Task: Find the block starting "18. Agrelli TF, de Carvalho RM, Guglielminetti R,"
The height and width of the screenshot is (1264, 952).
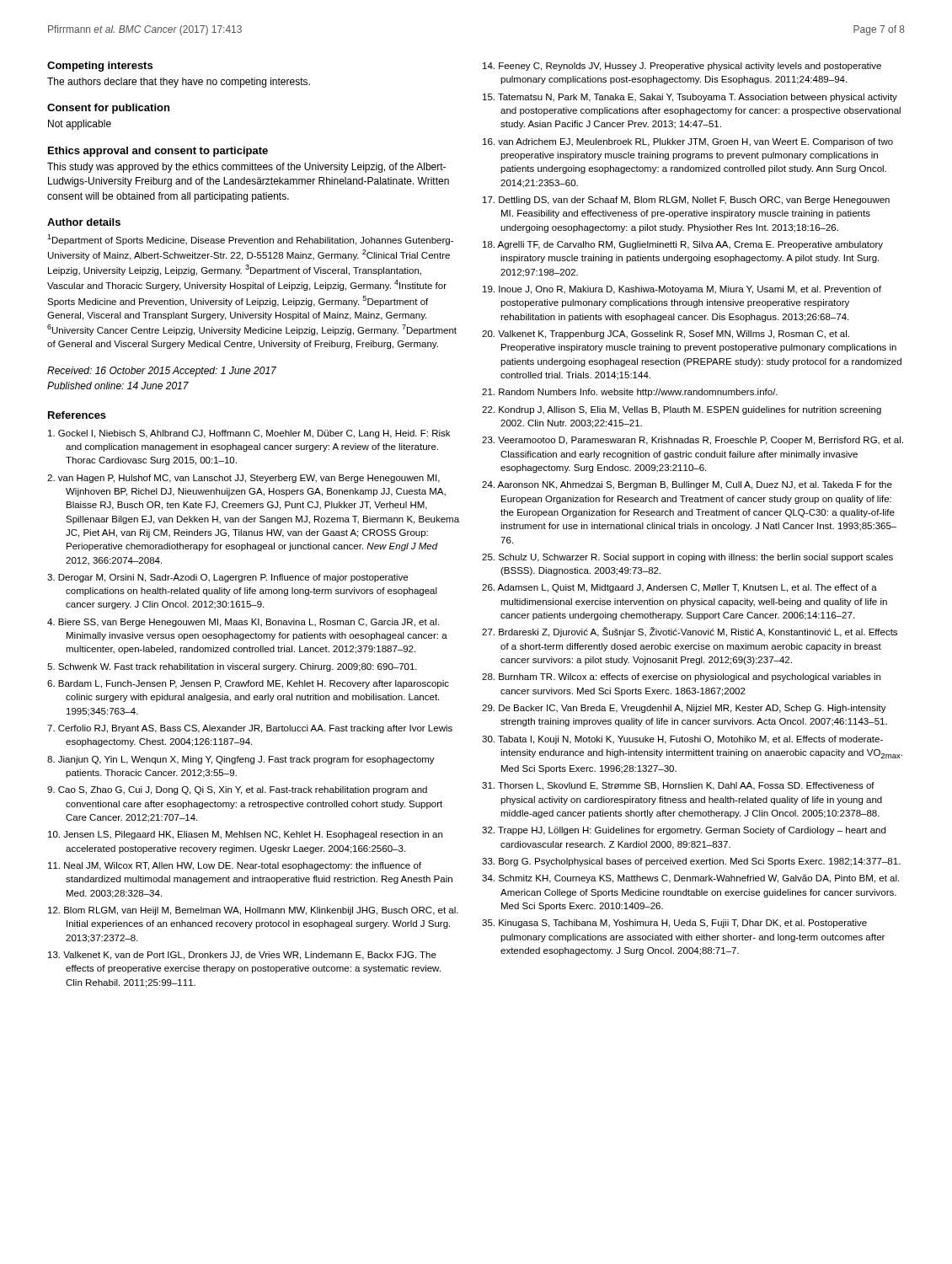Action: tap(682, 258)
